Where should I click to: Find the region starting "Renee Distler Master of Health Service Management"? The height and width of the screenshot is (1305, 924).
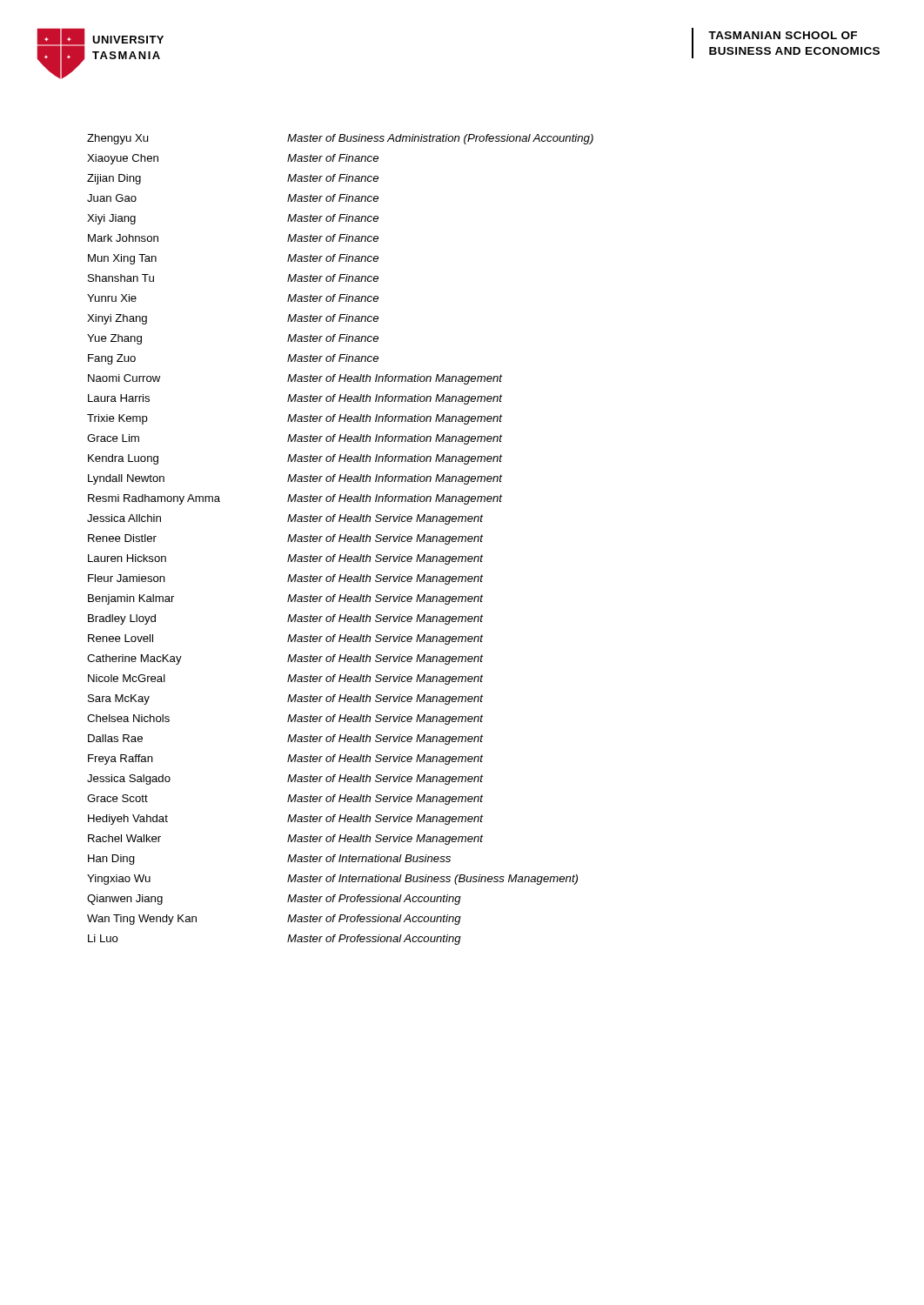[x=285, y=538]
